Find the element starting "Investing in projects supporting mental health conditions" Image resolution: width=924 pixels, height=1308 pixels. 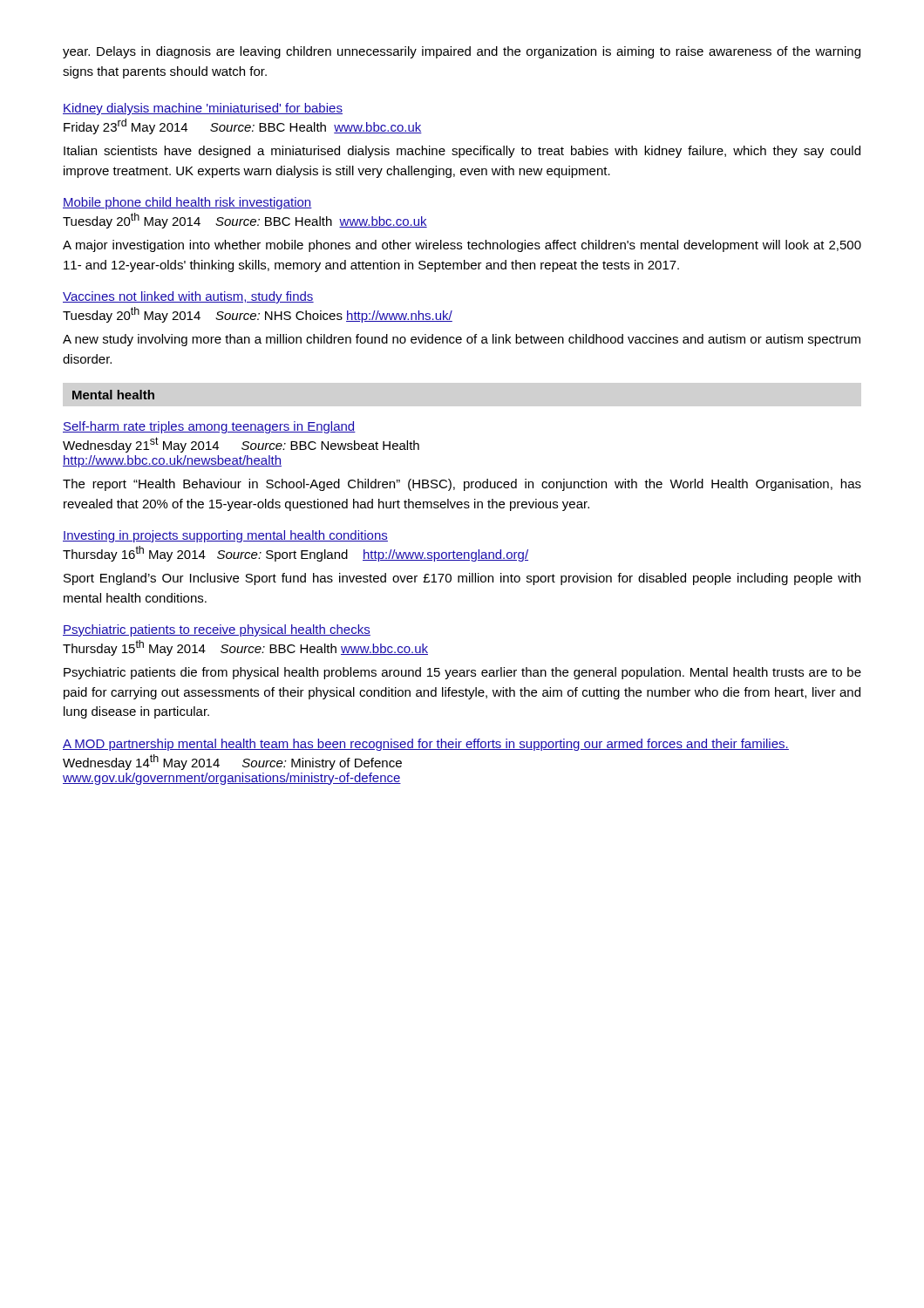225,535
